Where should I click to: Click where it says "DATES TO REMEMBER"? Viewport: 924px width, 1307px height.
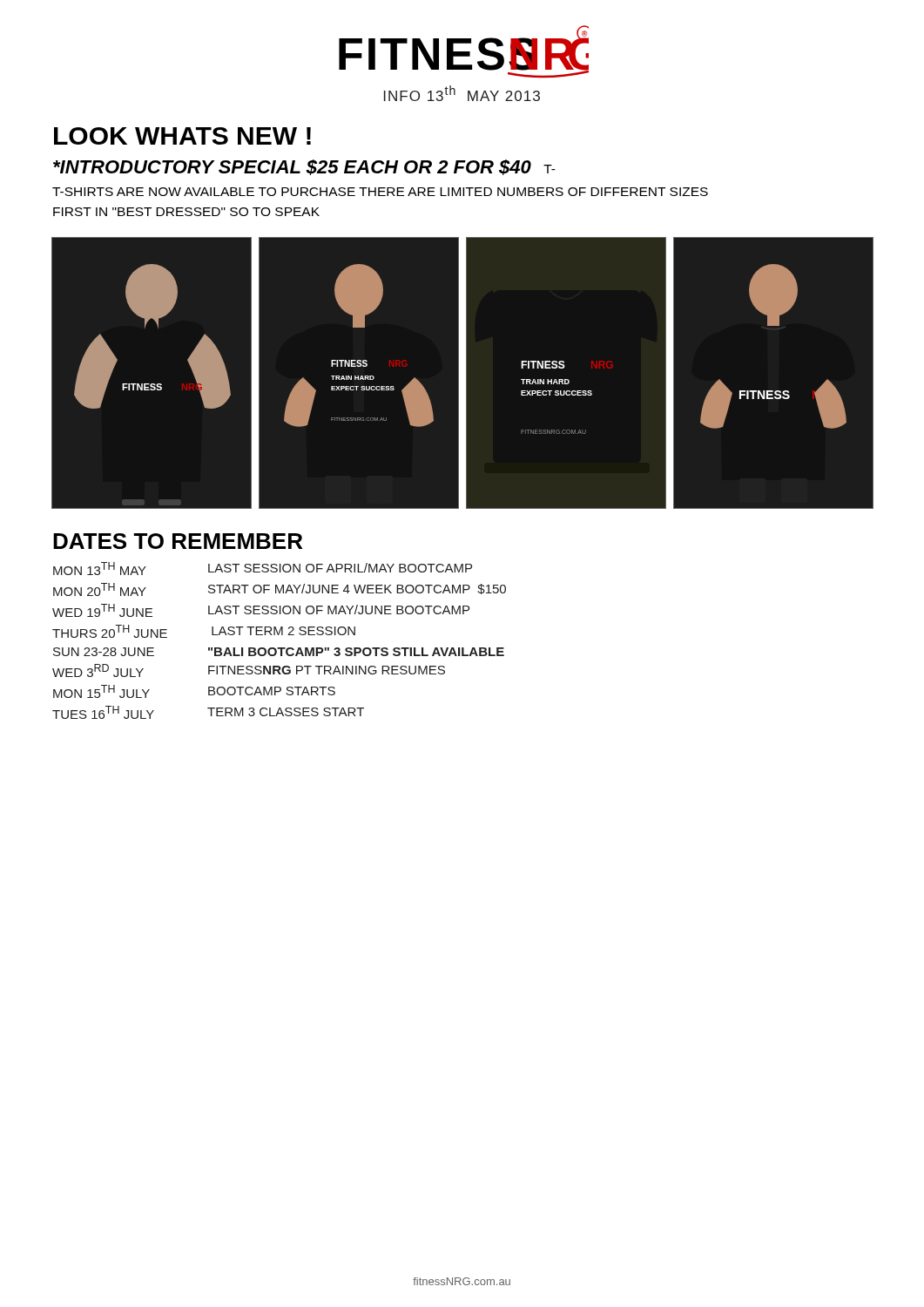(178, 541)
